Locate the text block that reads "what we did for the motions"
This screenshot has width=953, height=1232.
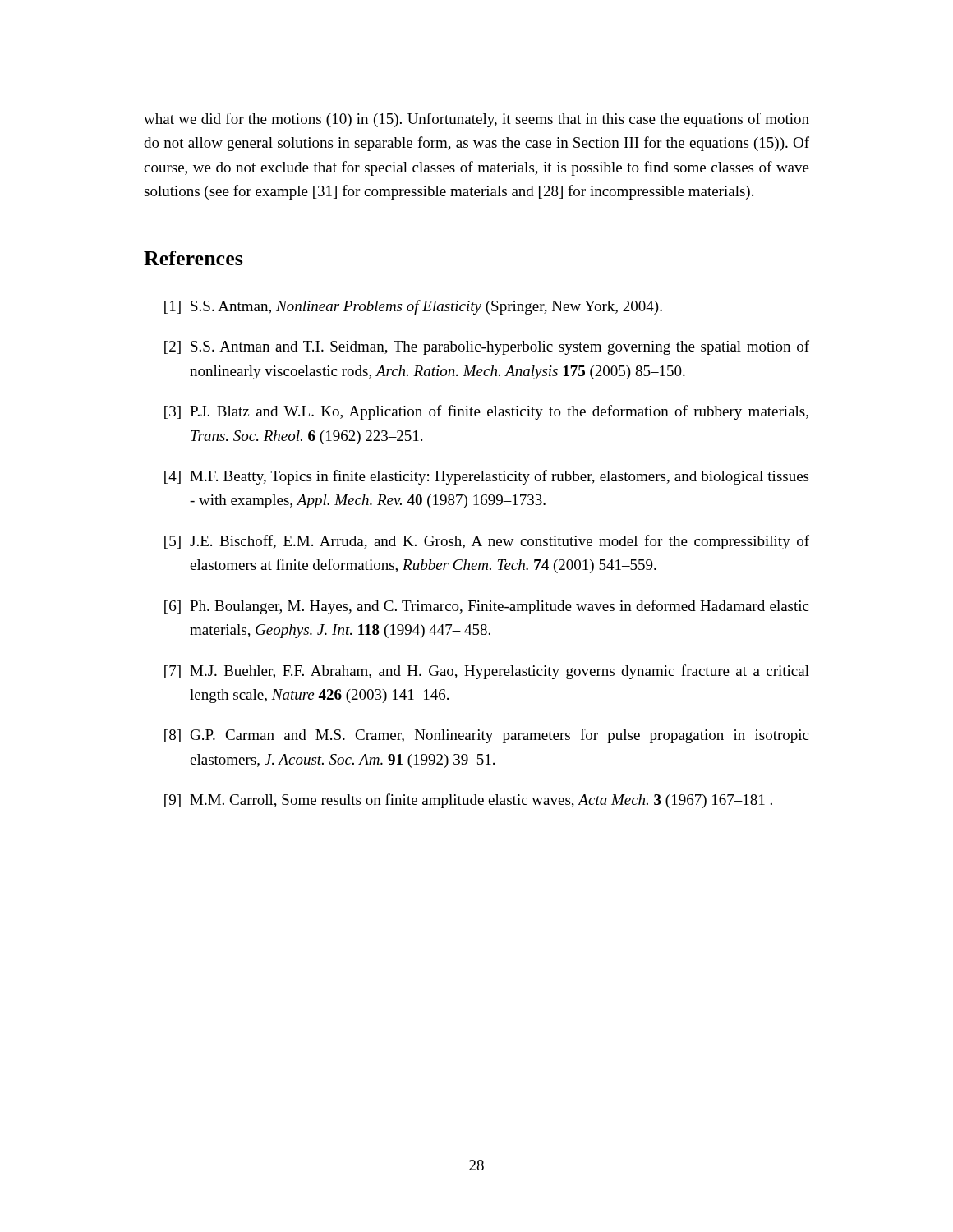pos(476,155)
